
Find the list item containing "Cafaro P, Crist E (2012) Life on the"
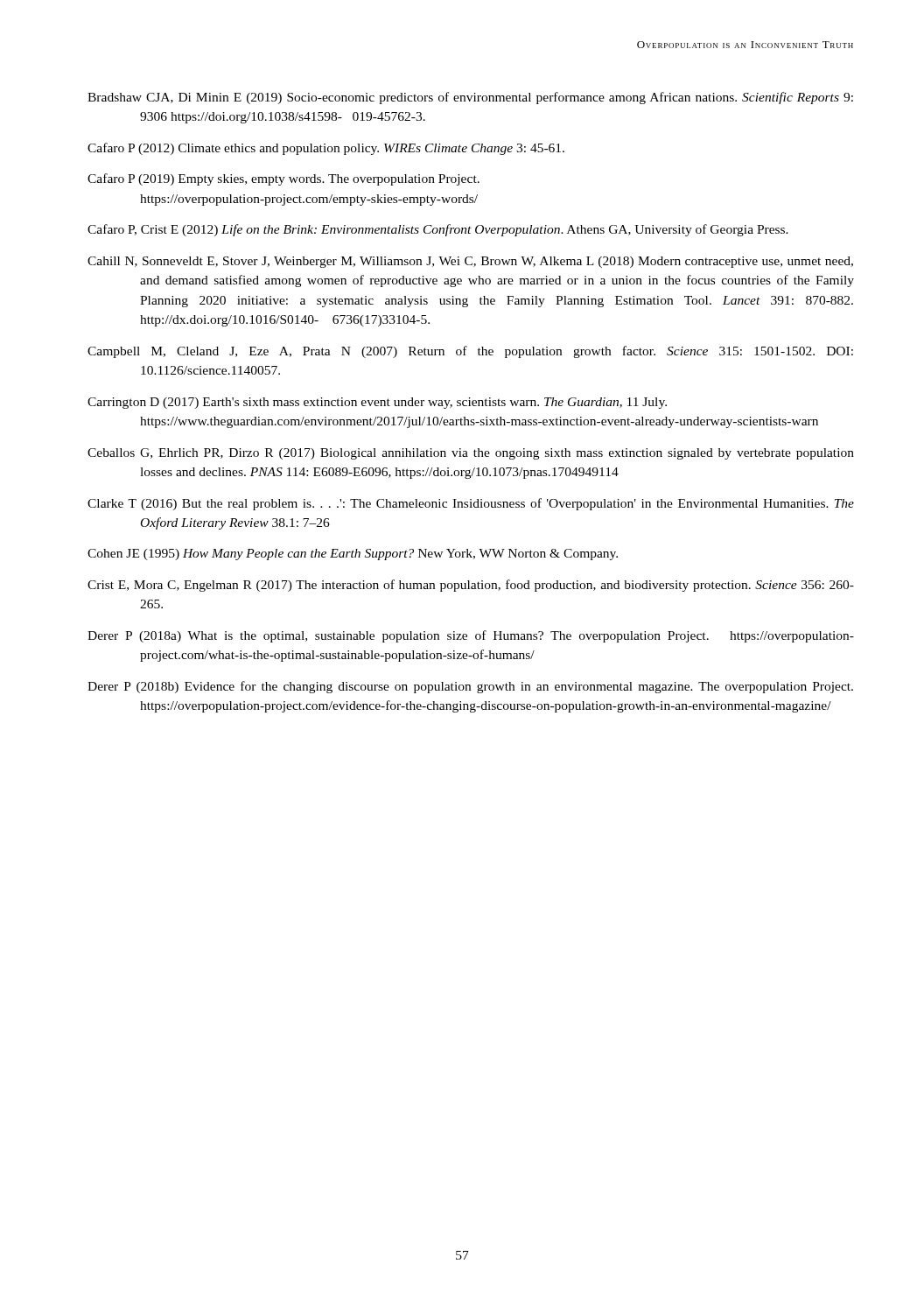click(438, 229)
